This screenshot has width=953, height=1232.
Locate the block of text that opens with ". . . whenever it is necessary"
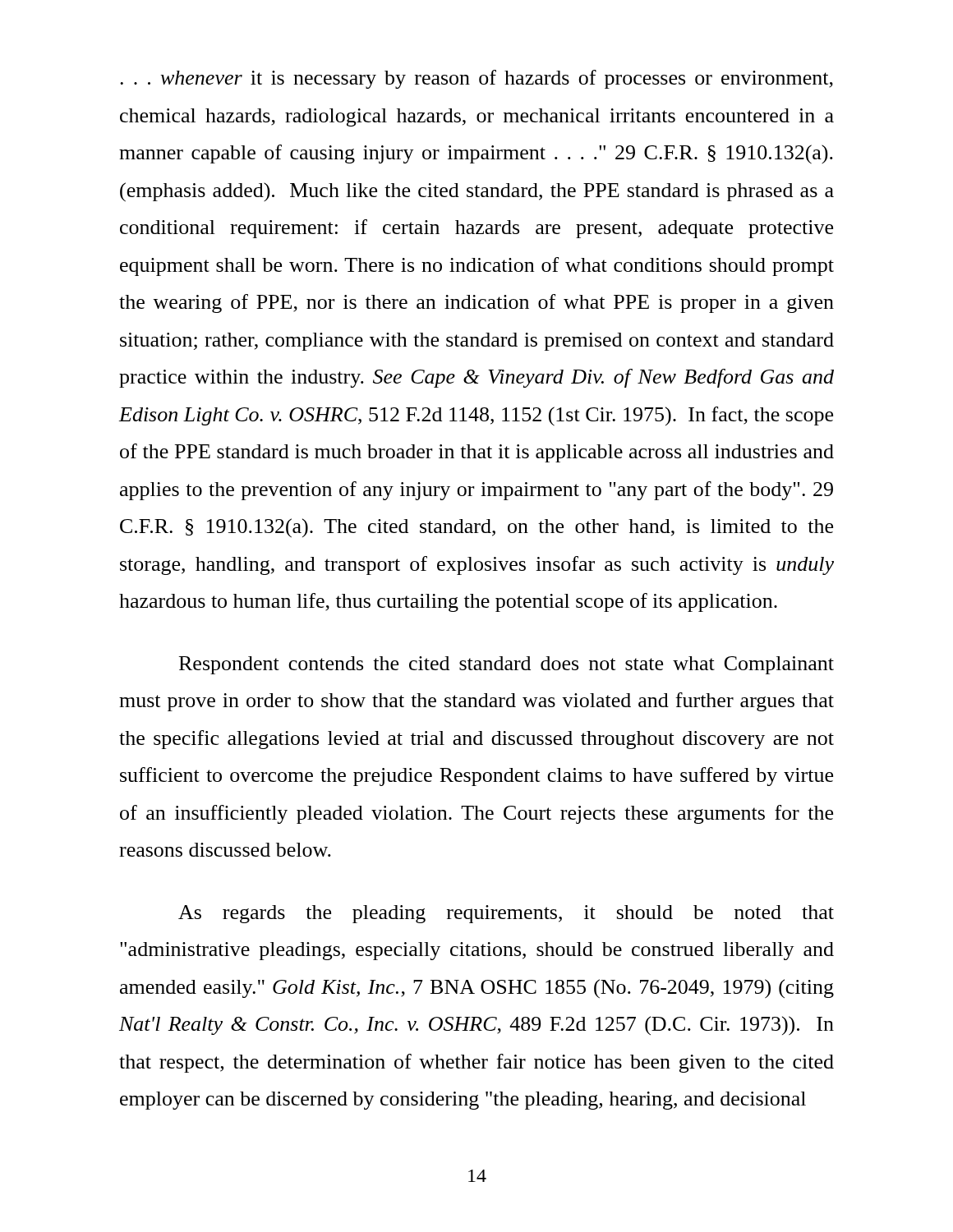click(x=476, y=339)
